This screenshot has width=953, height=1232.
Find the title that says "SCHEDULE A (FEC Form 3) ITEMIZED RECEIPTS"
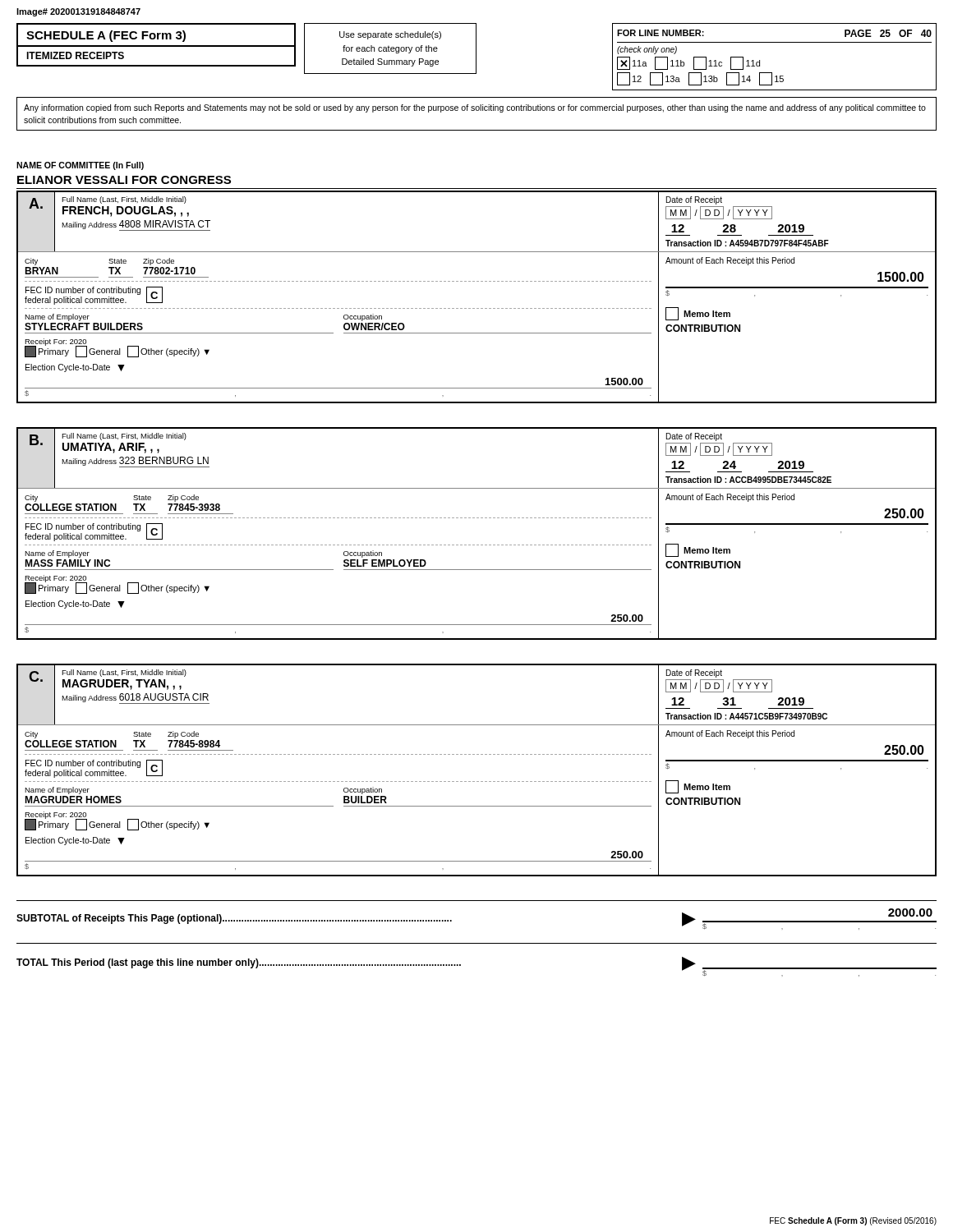point(156,45)
